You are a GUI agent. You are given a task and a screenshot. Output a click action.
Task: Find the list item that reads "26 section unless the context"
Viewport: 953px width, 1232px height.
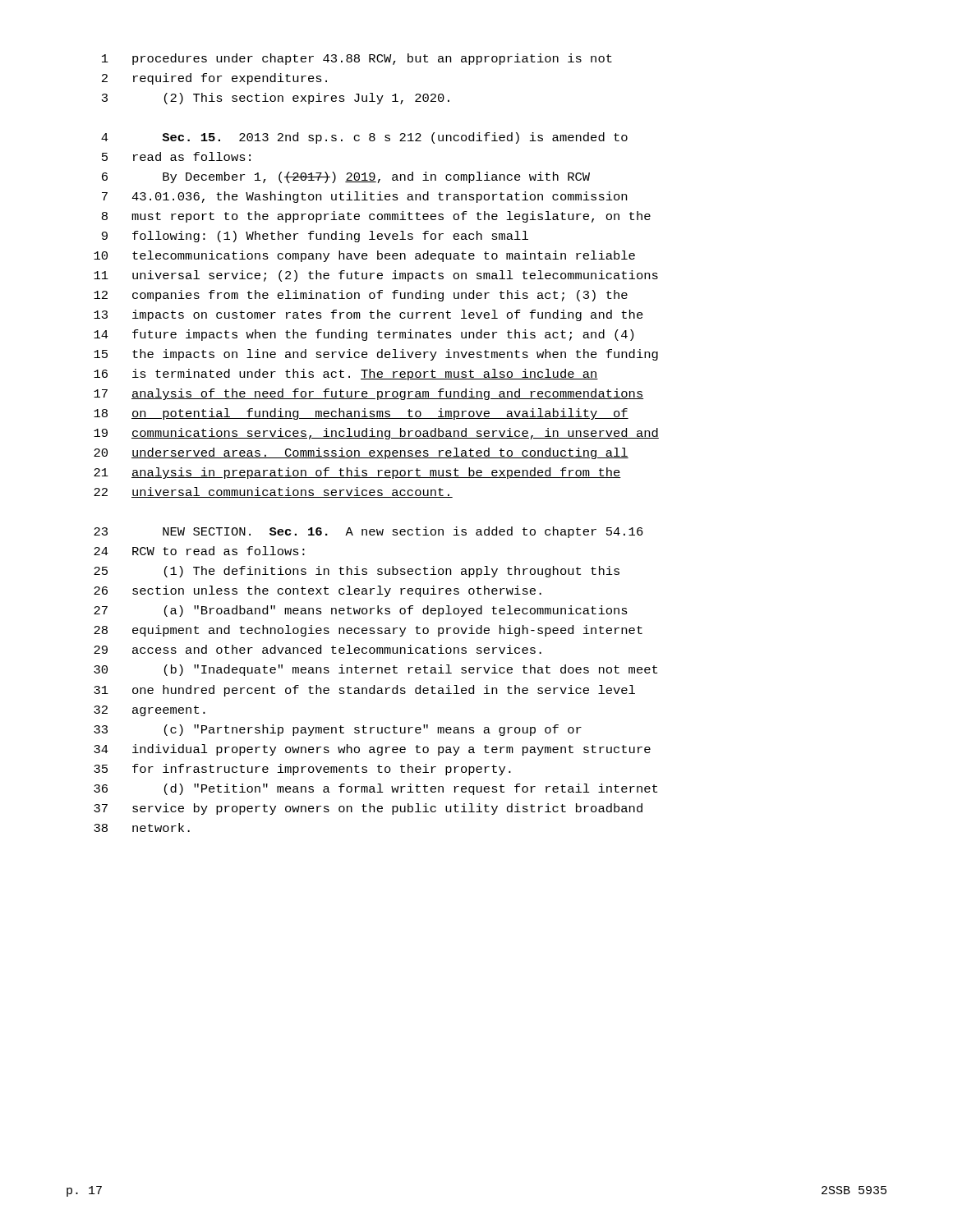tap(476, 592)
